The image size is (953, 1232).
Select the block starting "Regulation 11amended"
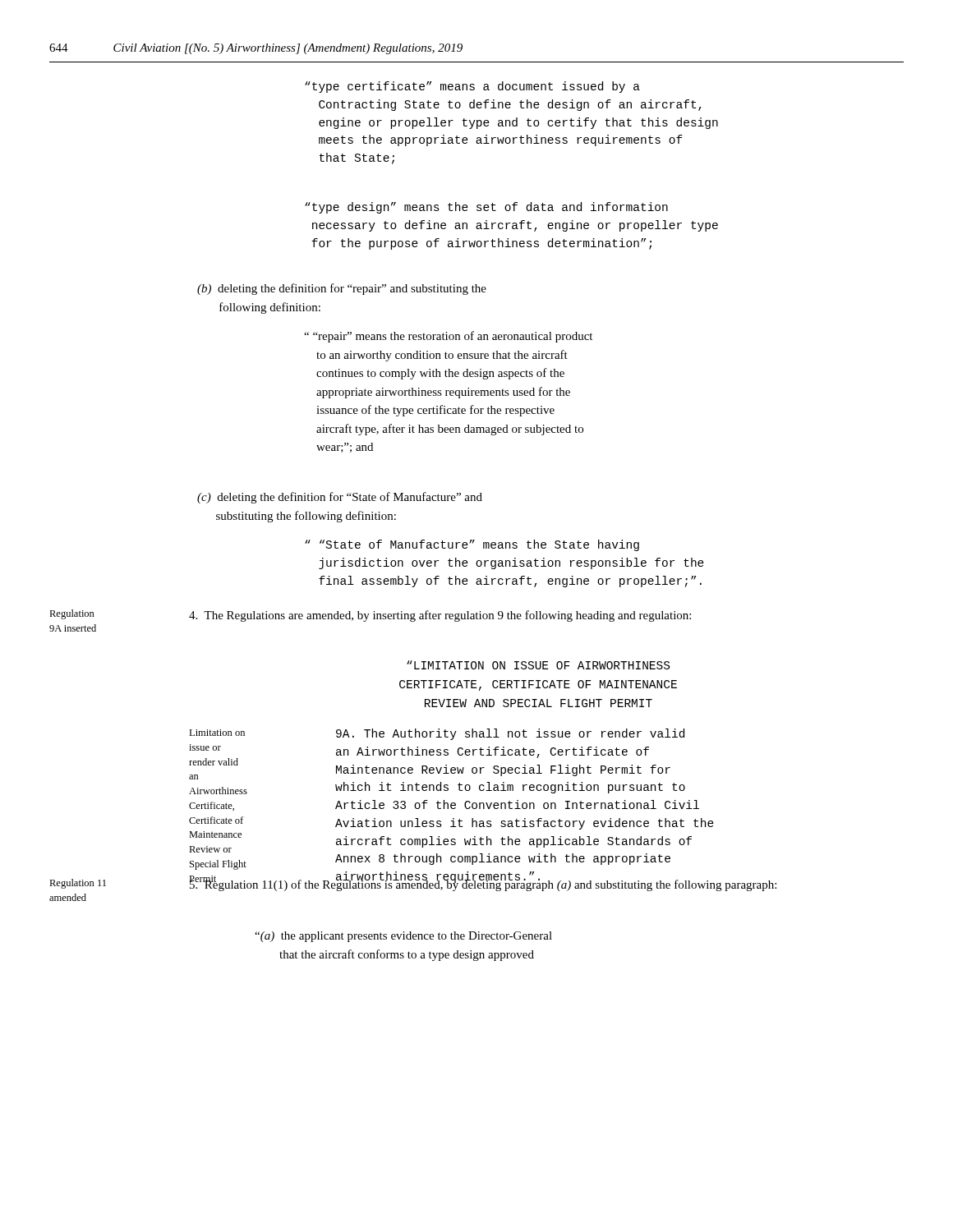(x=78, y=890)
